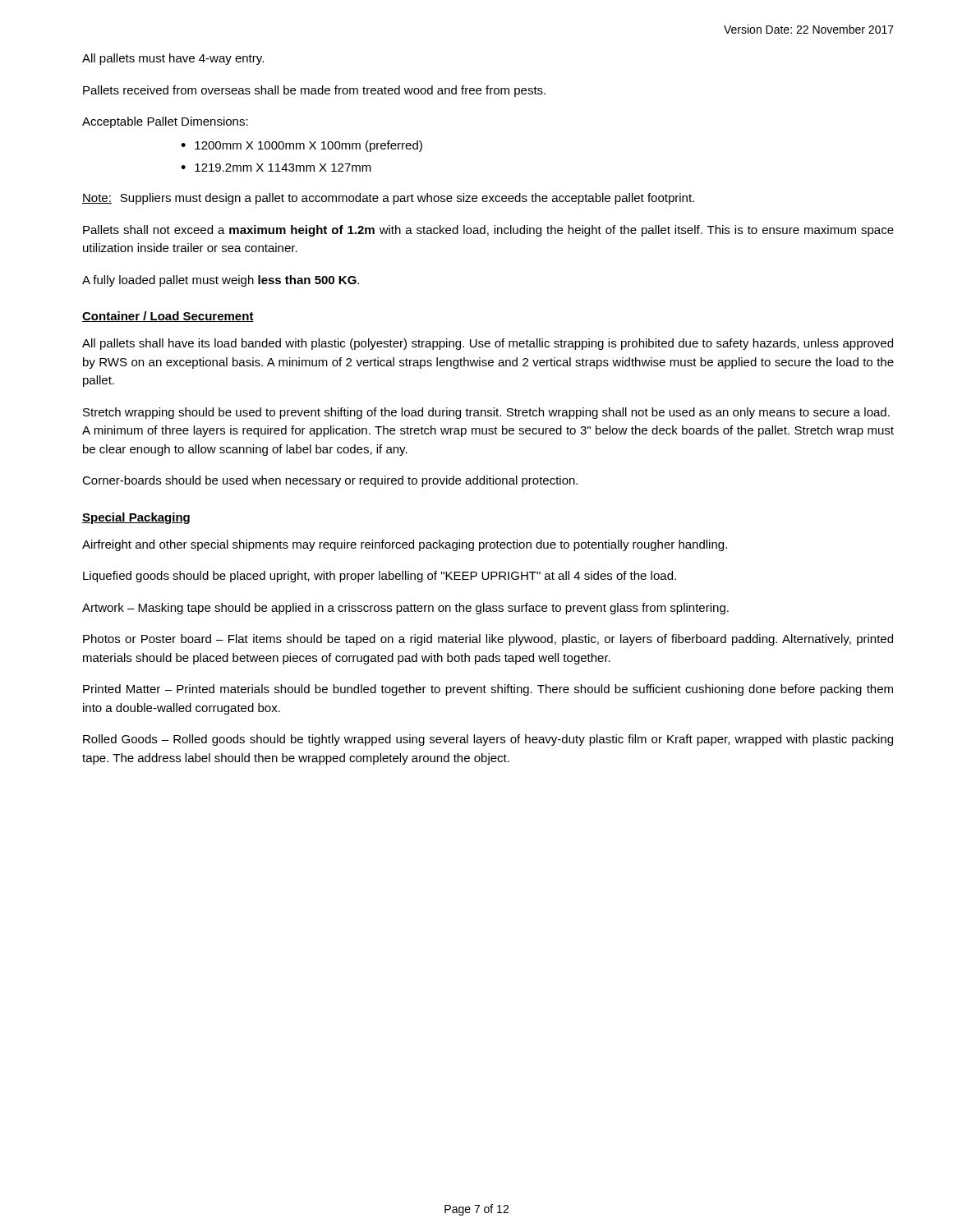Image resolution: width=953 pixels, height=1232 pixels.
Task: Where is the passage that starts "Airfreight and other special shipments may require"?
Action: pyautogui.click(x=405, y=544)
